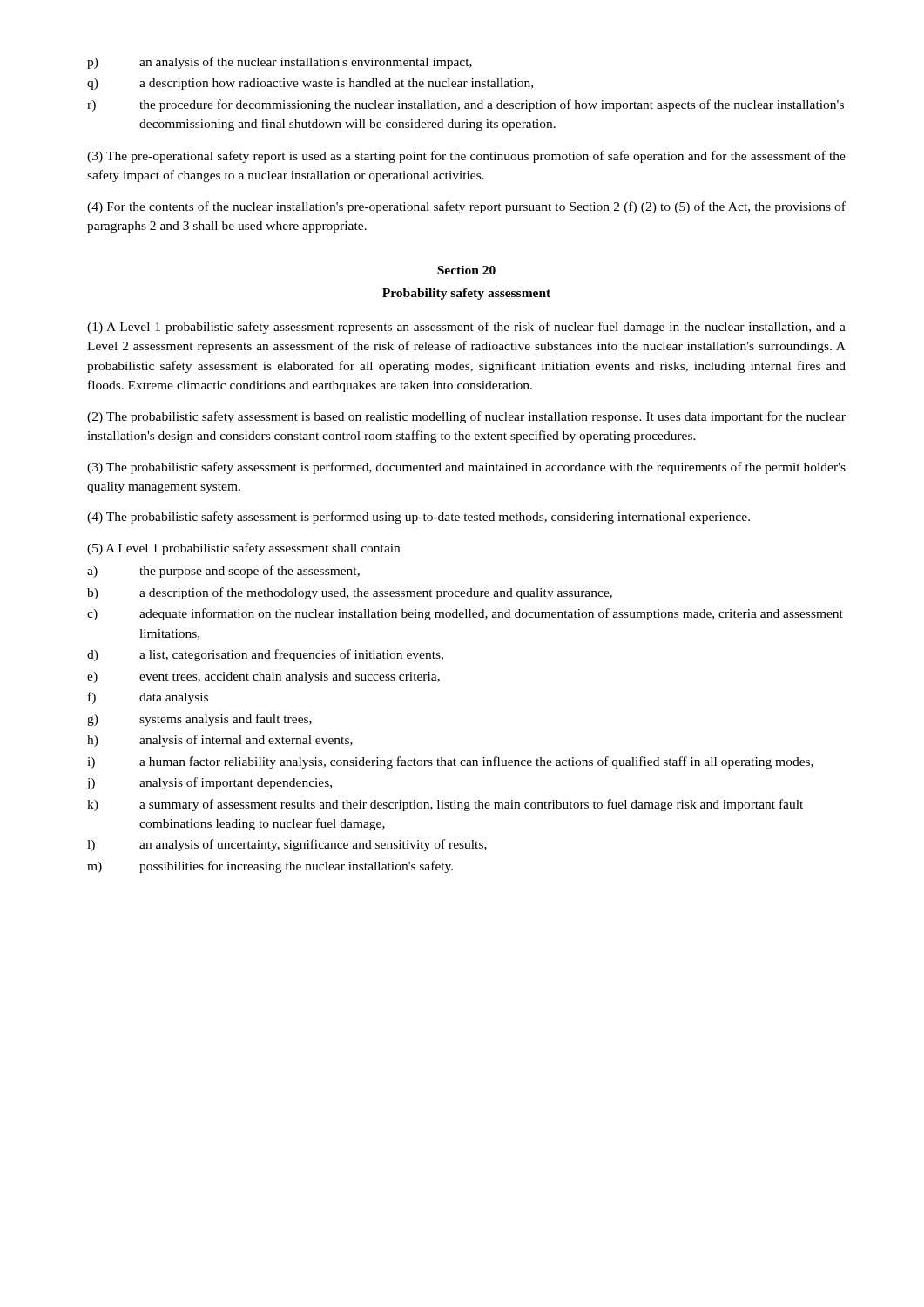Click on the block starting "Probability safety assessment"
Screen dimensions: 1307x924
466,293
